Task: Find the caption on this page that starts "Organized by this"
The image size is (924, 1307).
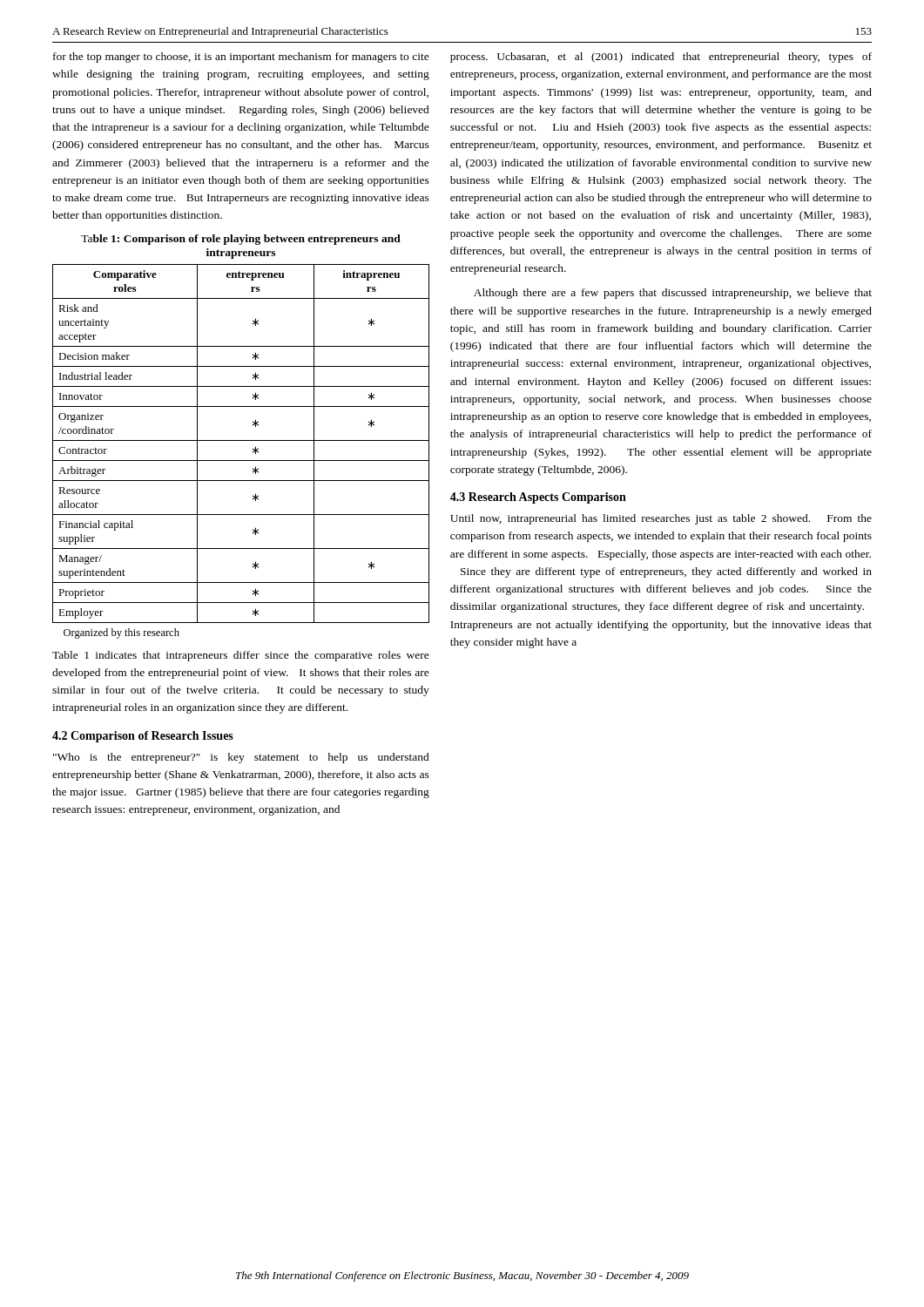Action: point(116,632)
